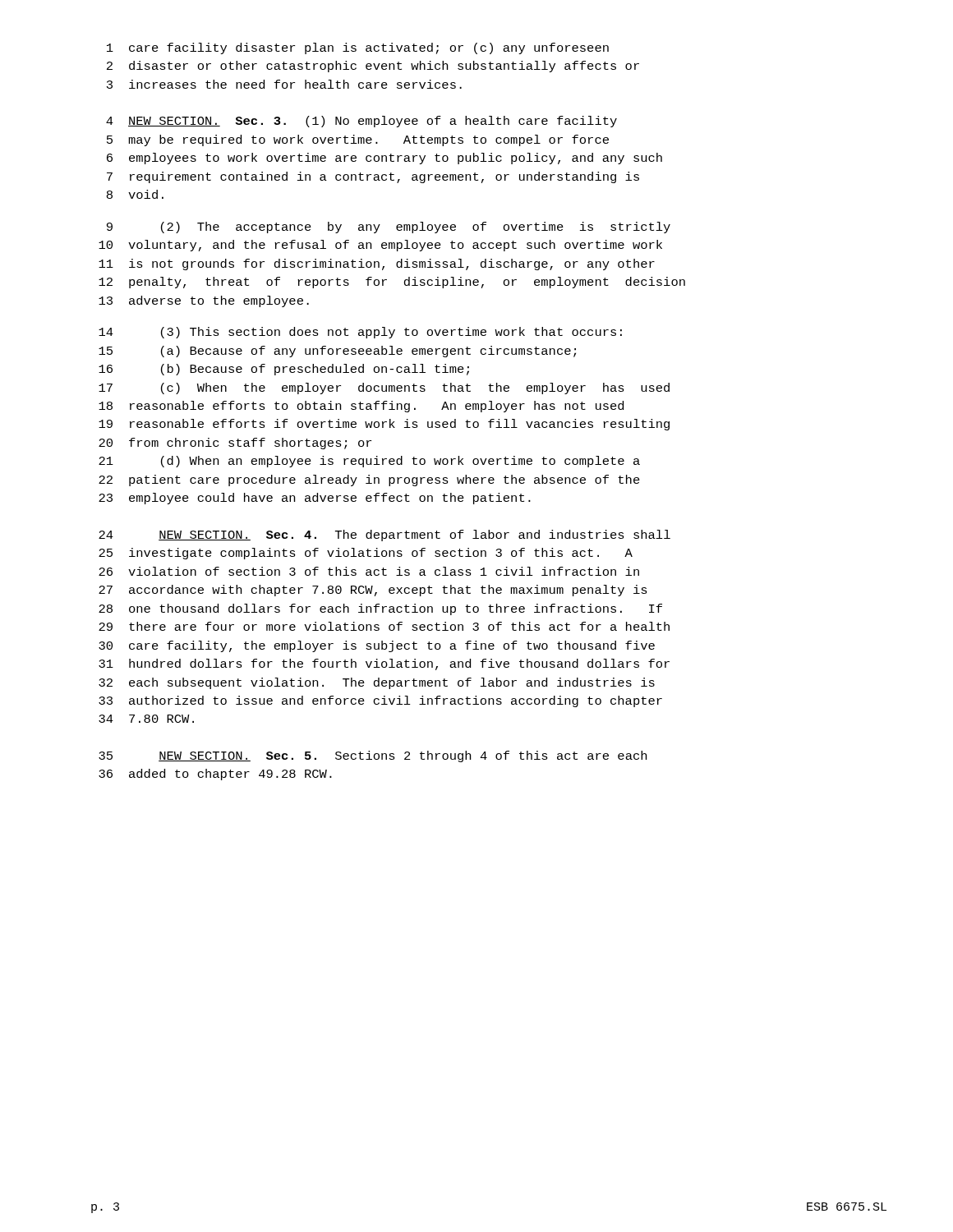
Task: Locate the block of text that opens with "5may be required to work overtime. Attempts to"
Action: coord(489,141)
